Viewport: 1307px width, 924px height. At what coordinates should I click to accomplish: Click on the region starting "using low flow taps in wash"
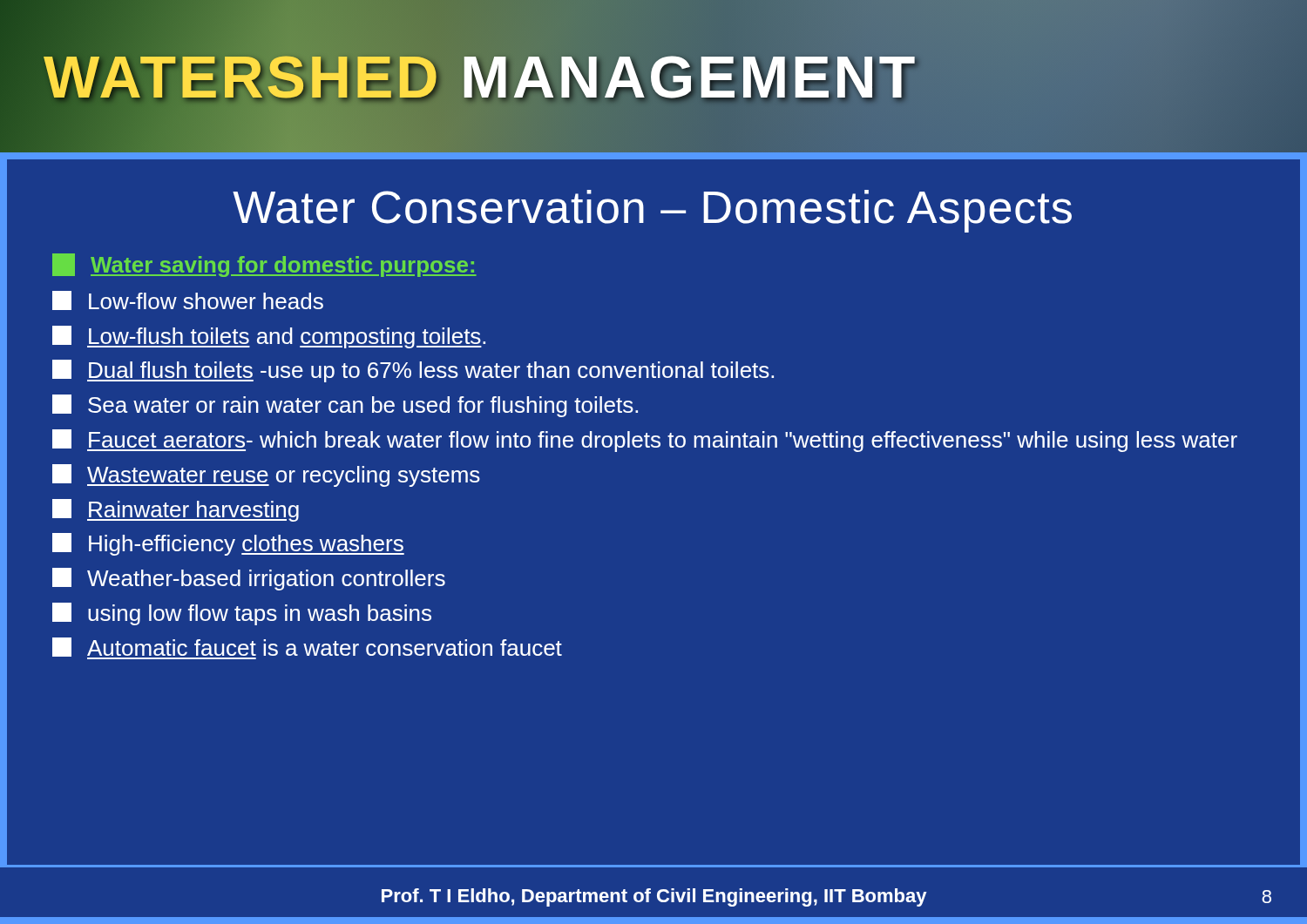[x=242, y=614]
